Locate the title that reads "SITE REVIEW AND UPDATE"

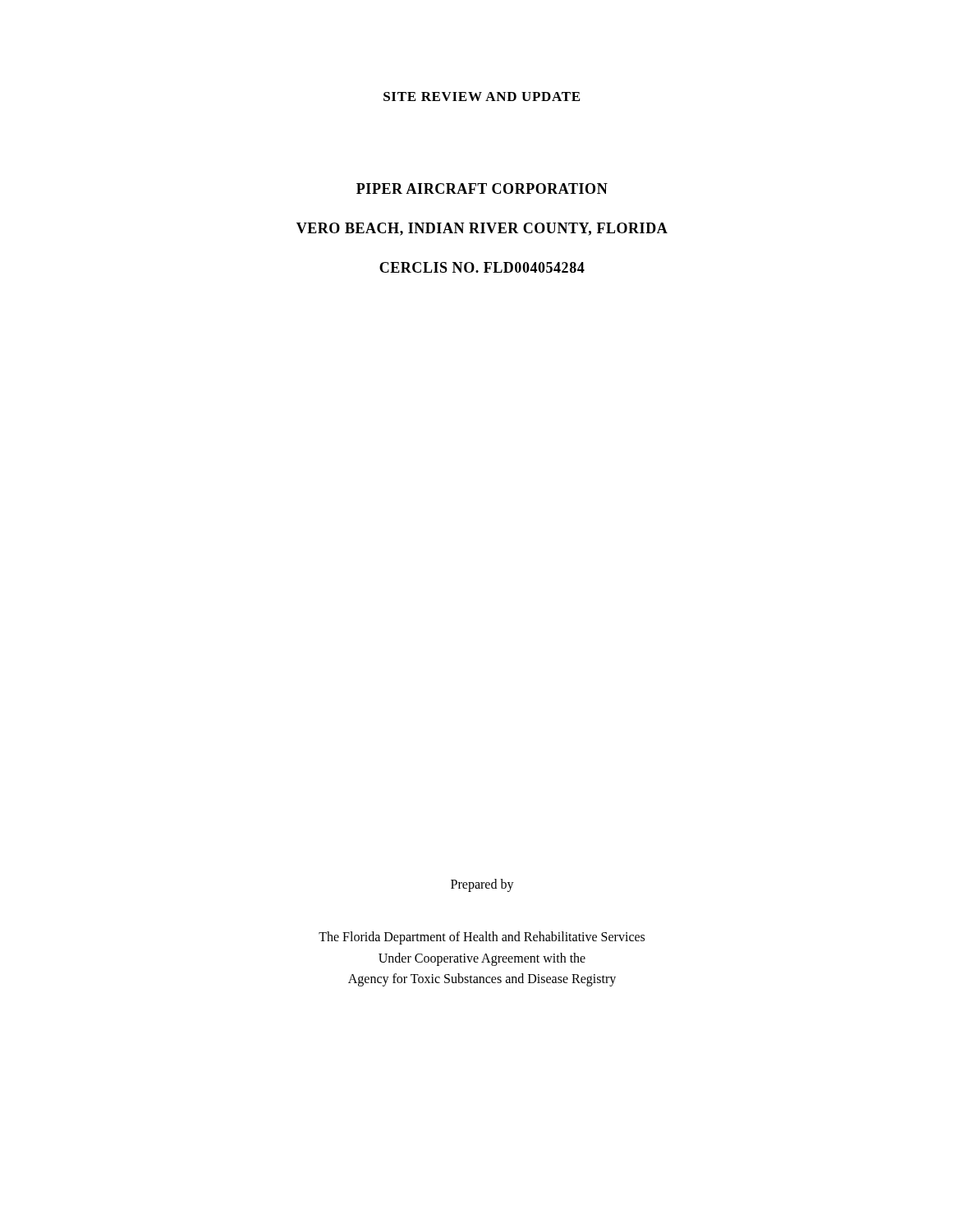pyautogui.click(x=482, y=97)
